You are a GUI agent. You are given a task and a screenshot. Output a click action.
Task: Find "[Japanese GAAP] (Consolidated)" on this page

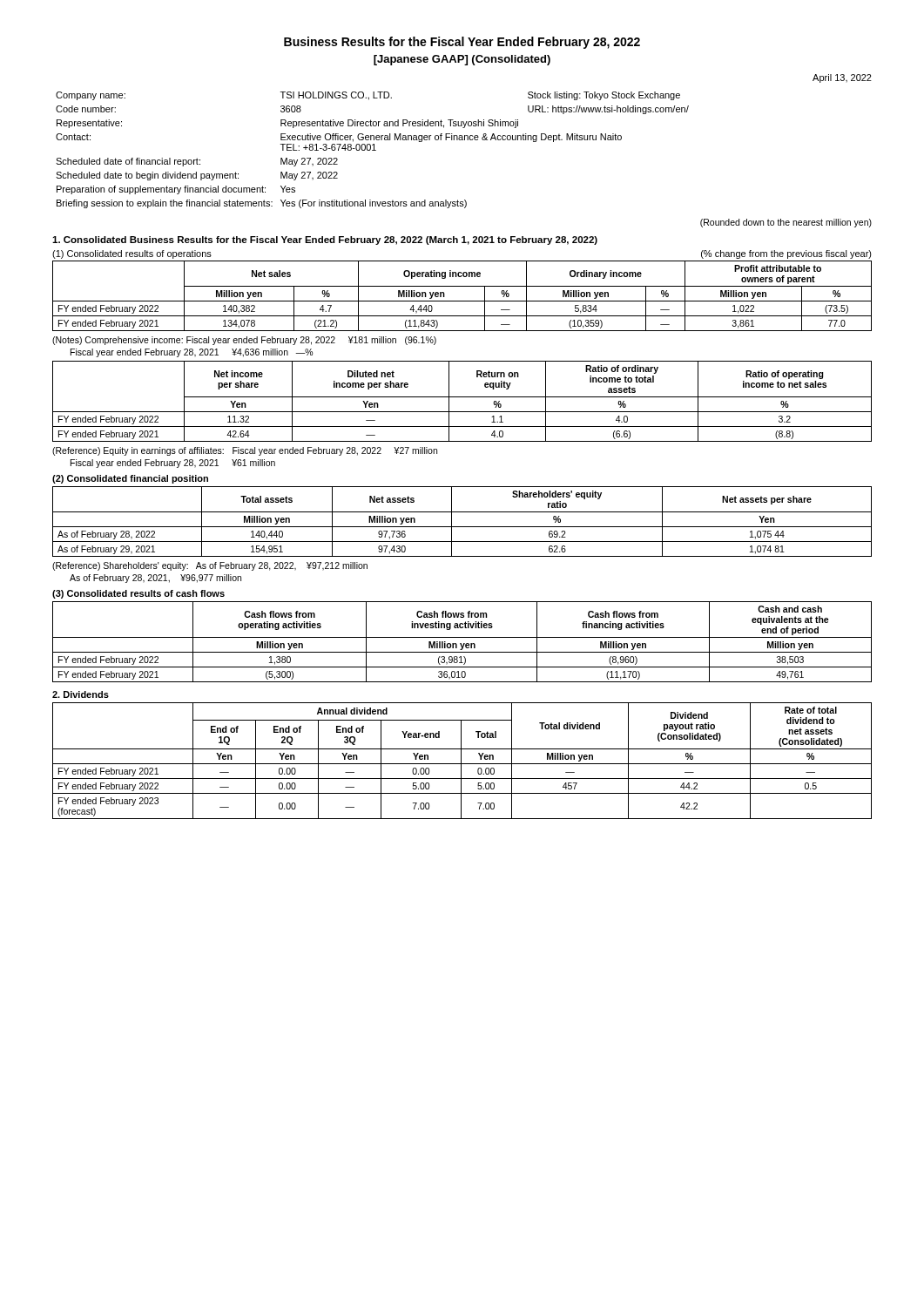[462, 59]
